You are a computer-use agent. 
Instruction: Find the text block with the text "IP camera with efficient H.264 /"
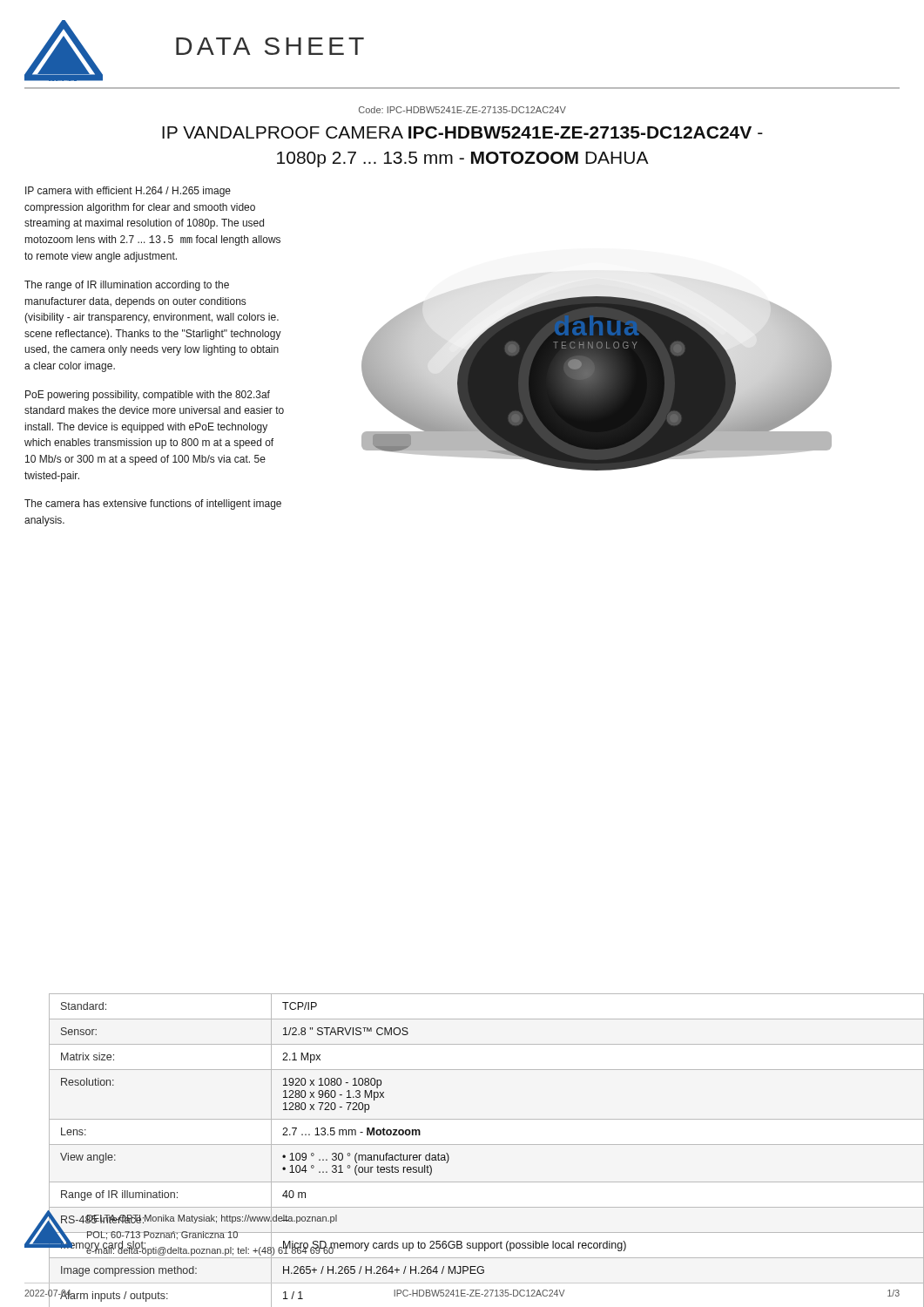(153, 224)
